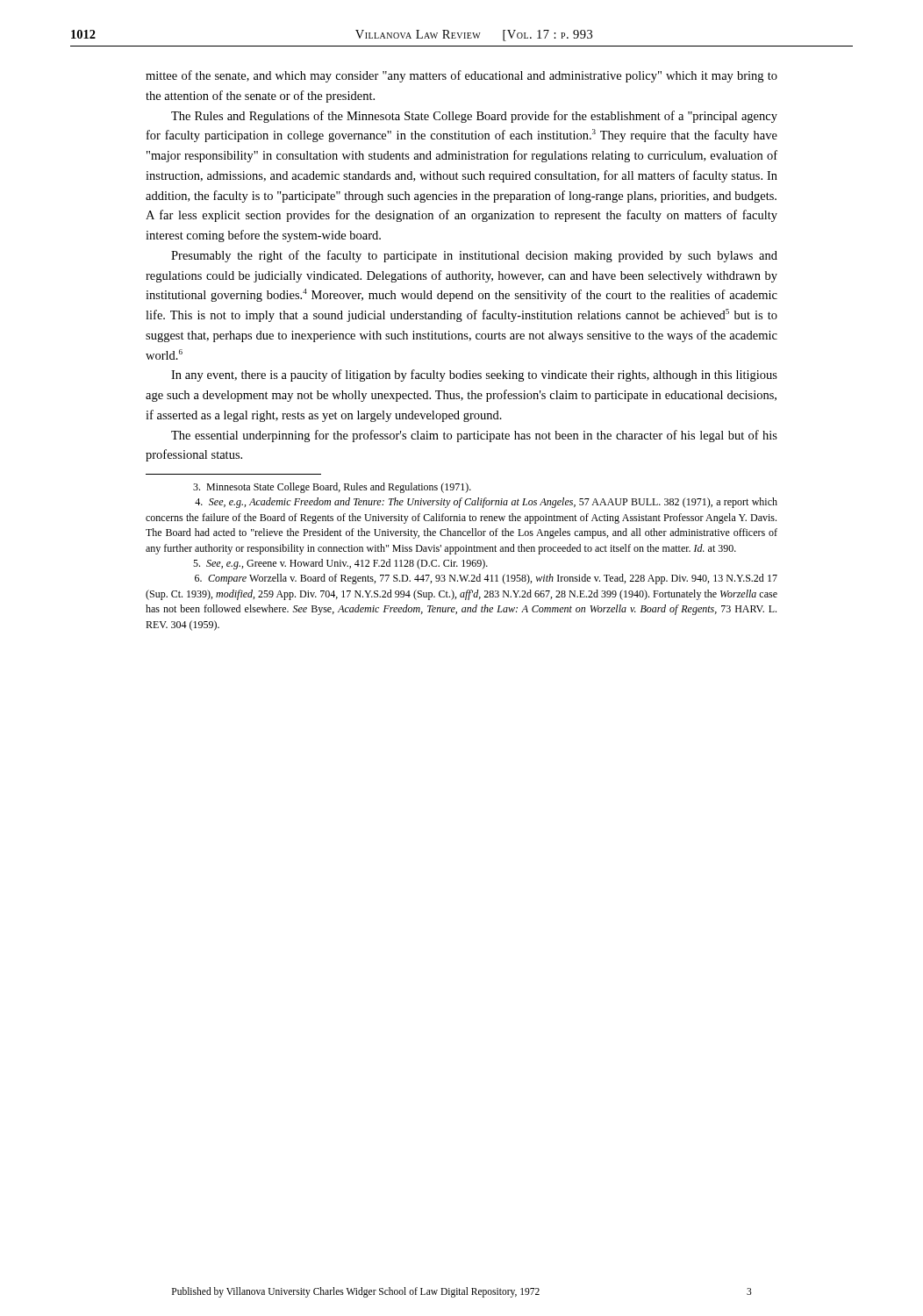Click the passage that begins "See, e.g., Greene"
Screen dimensions: 1316x923
tap(462, 564)
